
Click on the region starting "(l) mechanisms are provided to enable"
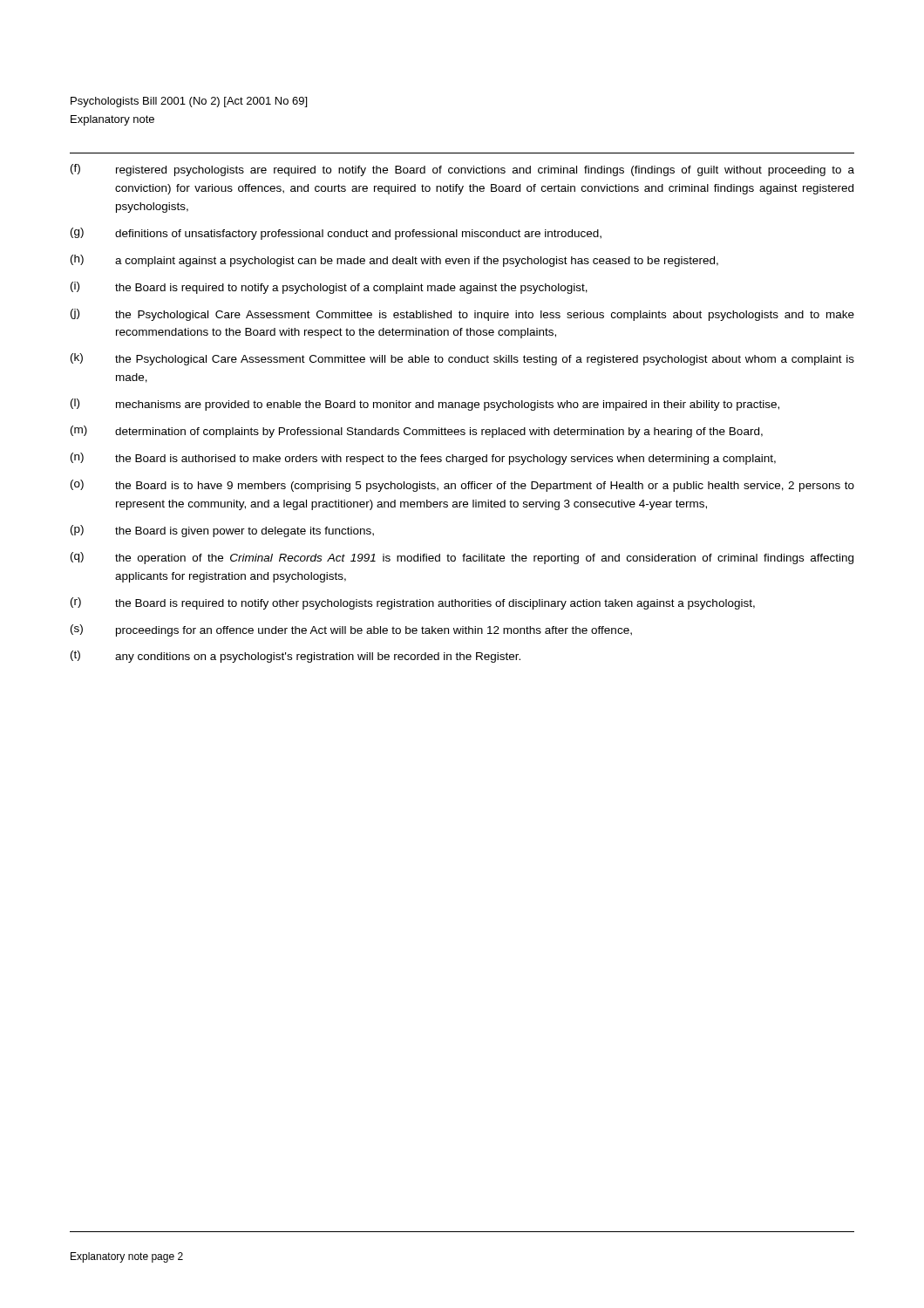(425, 405)
